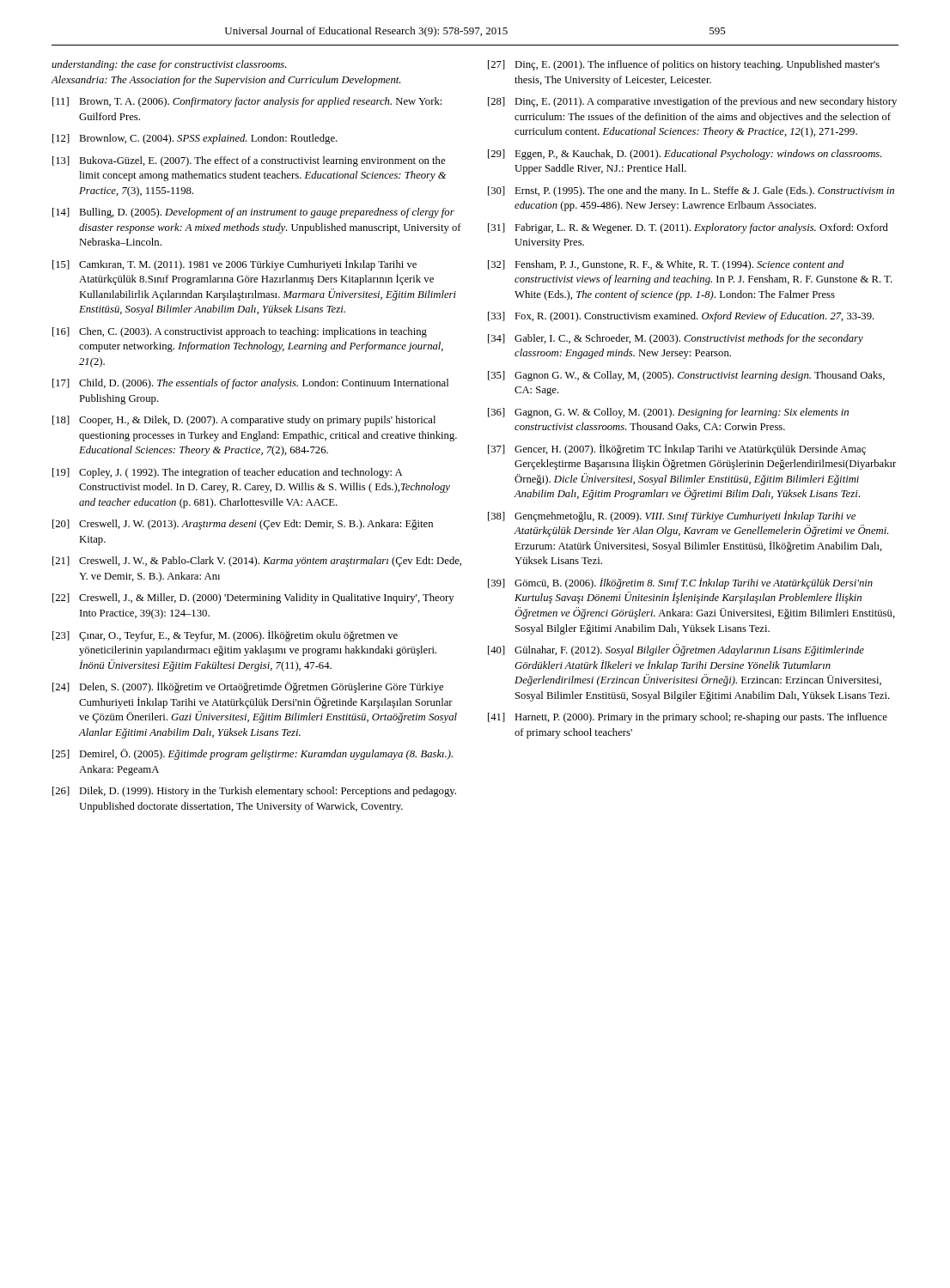Click on the text block starting "[26] Dilek, D. (1999). History in the"
The width and height of the screenshot is (950, 1288).
click(x=257, y=799)
